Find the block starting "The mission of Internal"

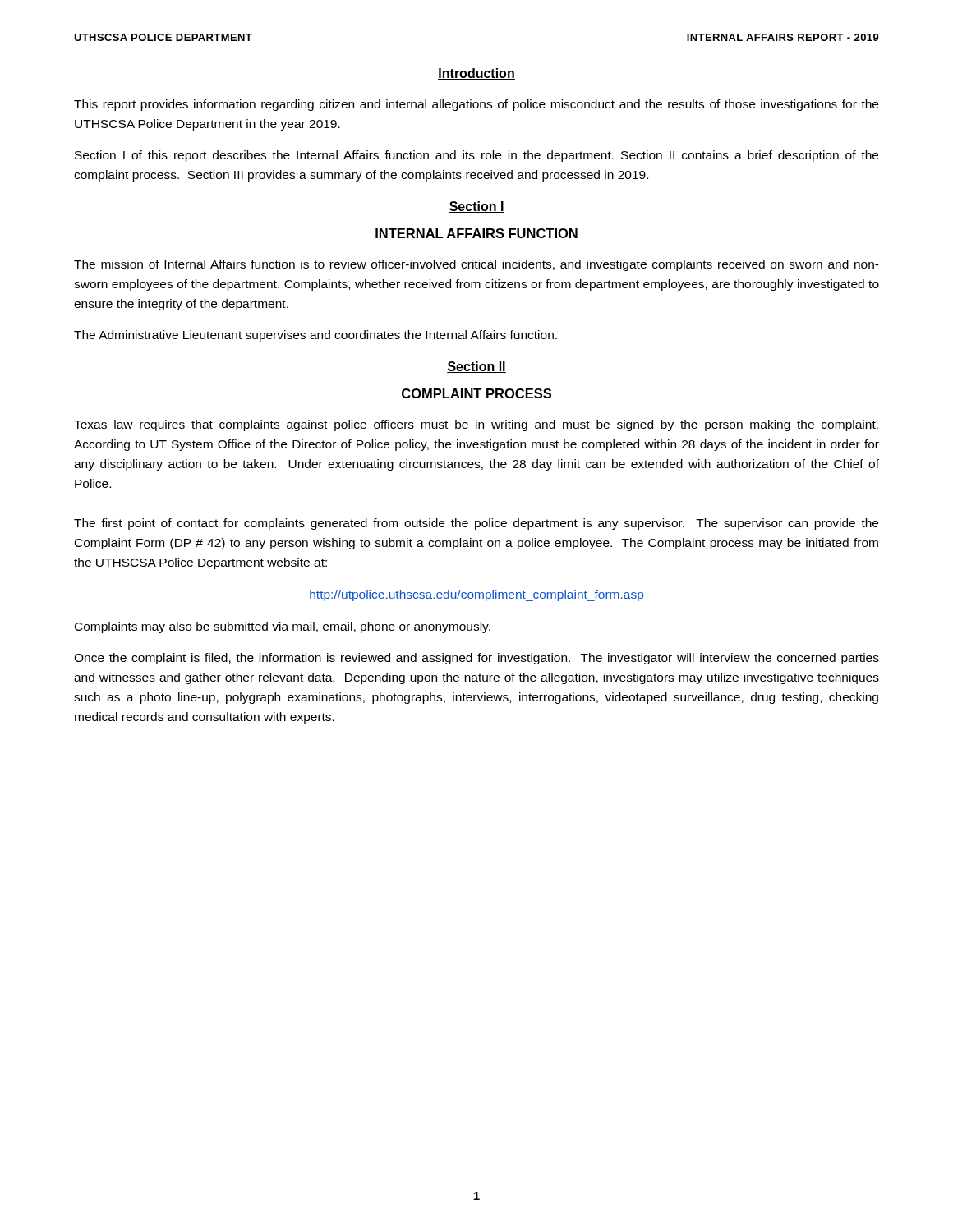click(476, 284)
